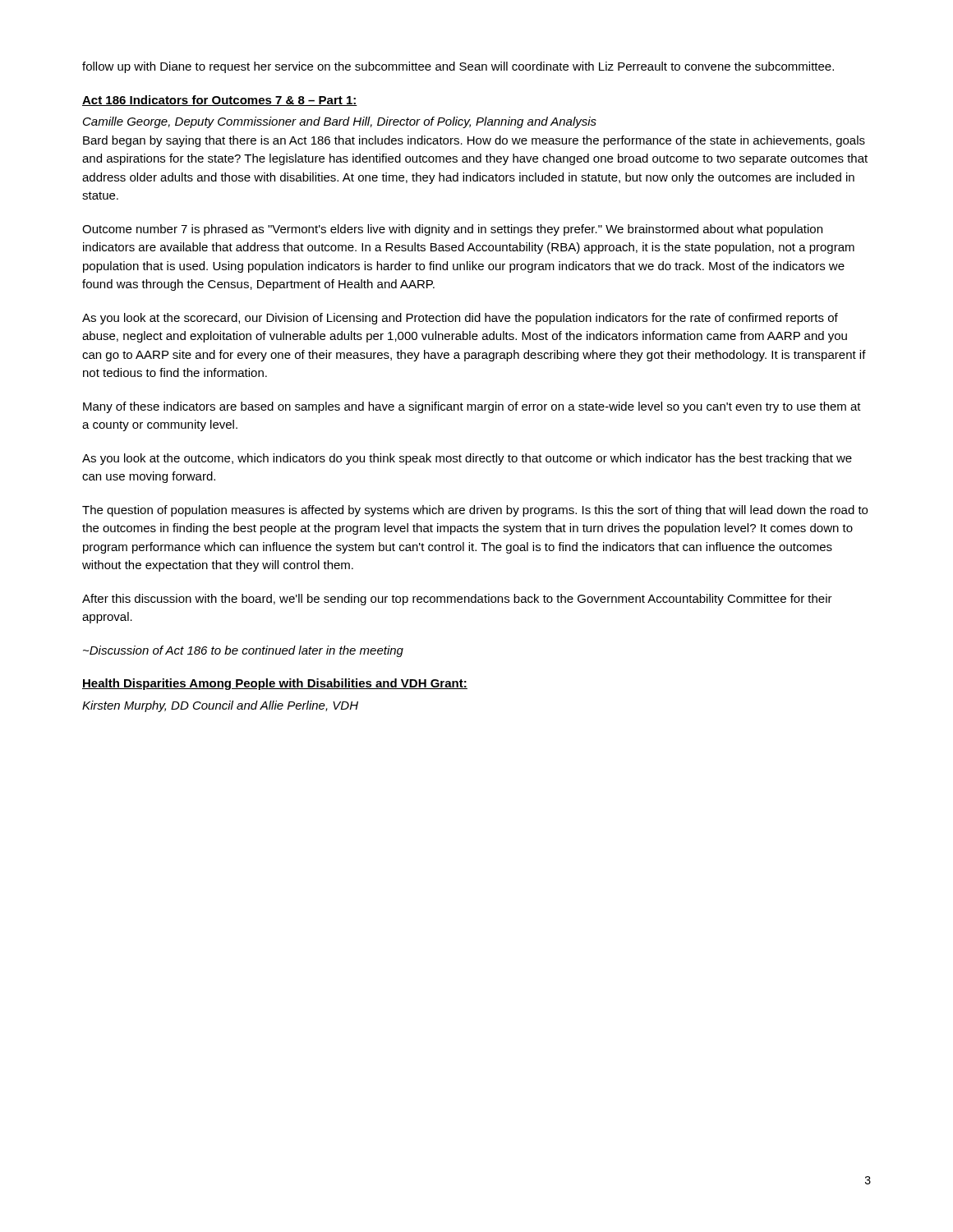The height and width of the screenshot is (1232, 953).
Task: Find the text block with the text "Camille George, Deputy Commissioner and Bard"
Action: (x=475, y=158)
